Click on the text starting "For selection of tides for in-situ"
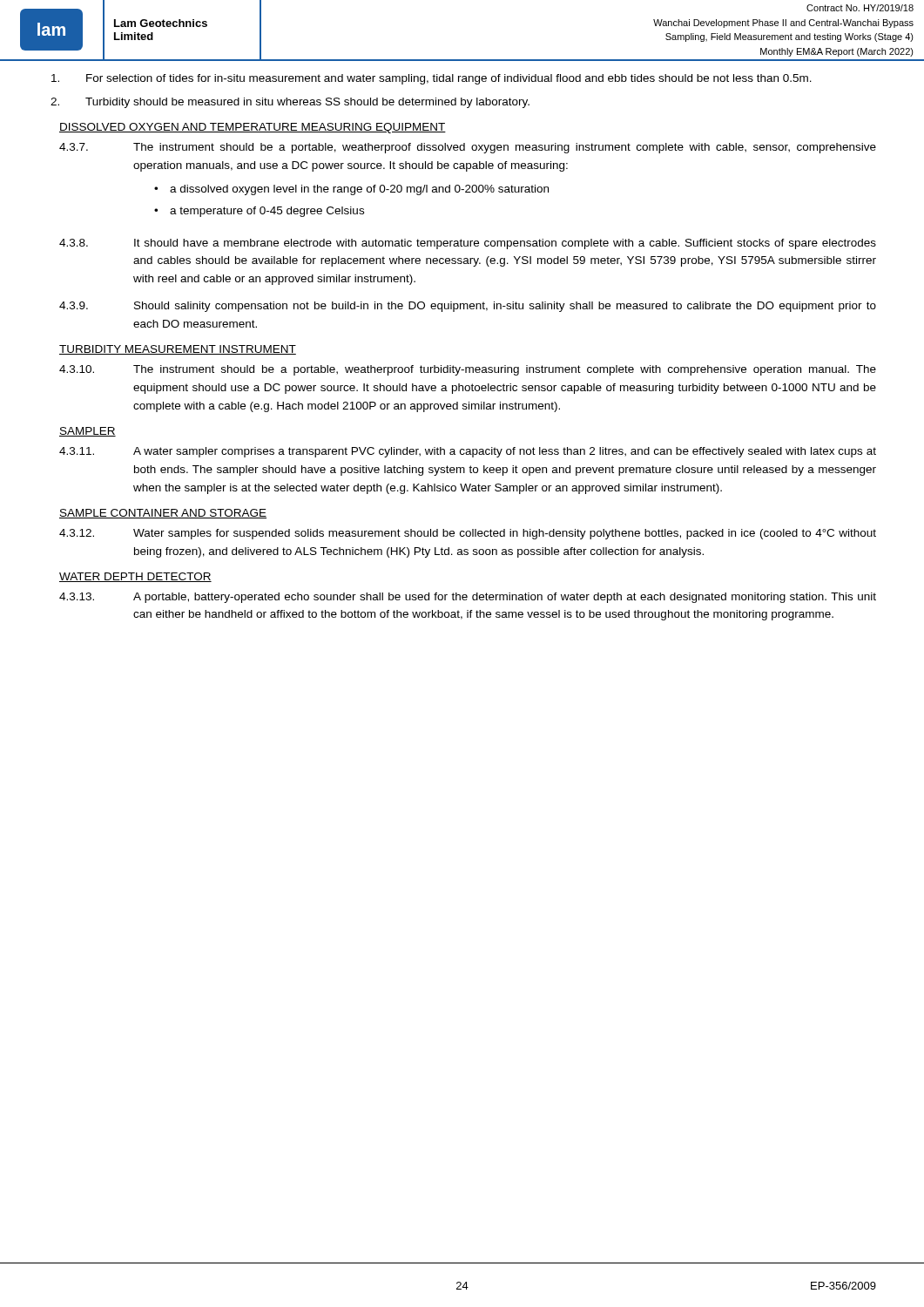Screen dimensions: 1307x924 pos(468,79)
